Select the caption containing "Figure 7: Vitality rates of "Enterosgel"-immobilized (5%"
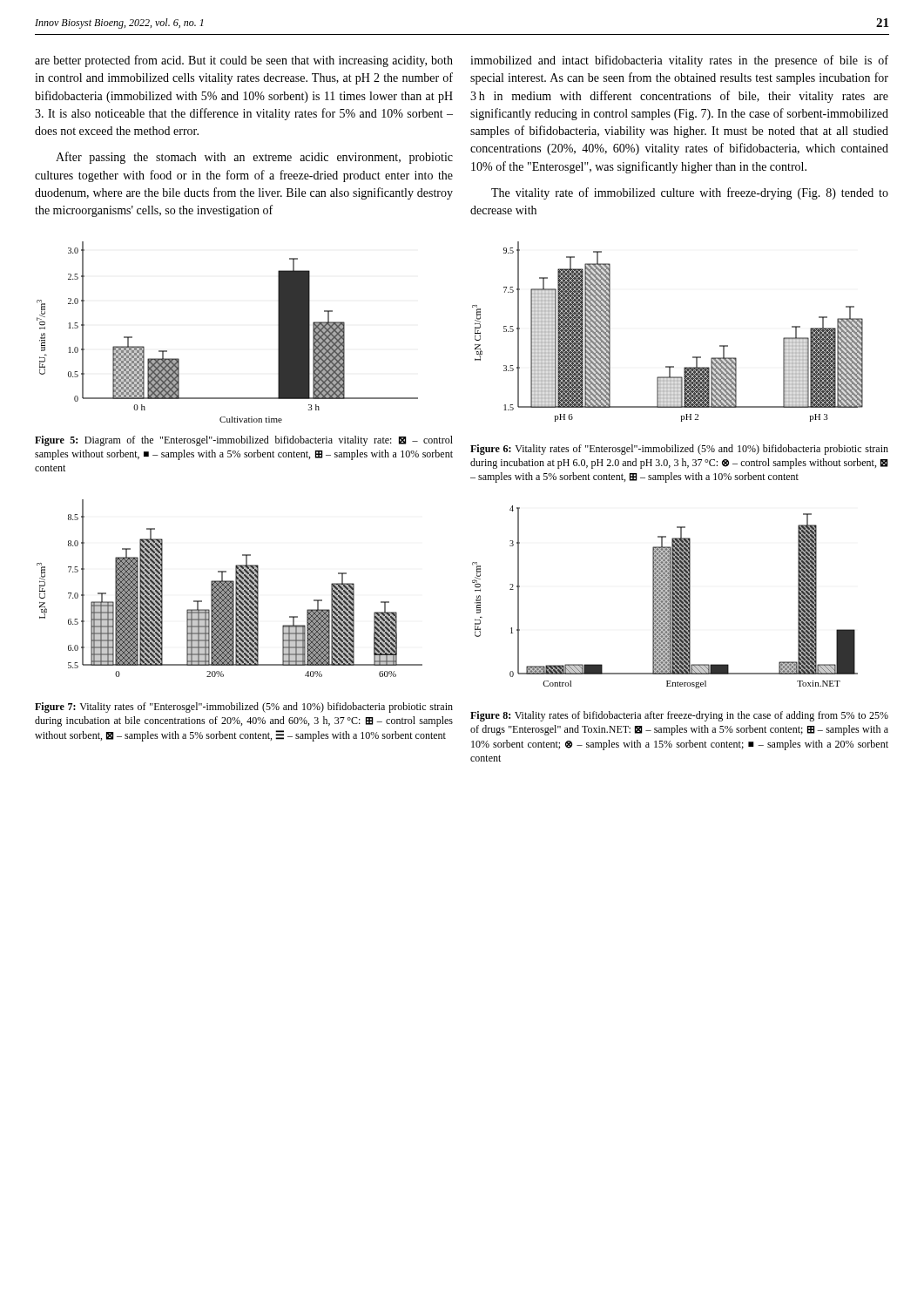This screenshot has width=924, height=1307. pos(244,721)
